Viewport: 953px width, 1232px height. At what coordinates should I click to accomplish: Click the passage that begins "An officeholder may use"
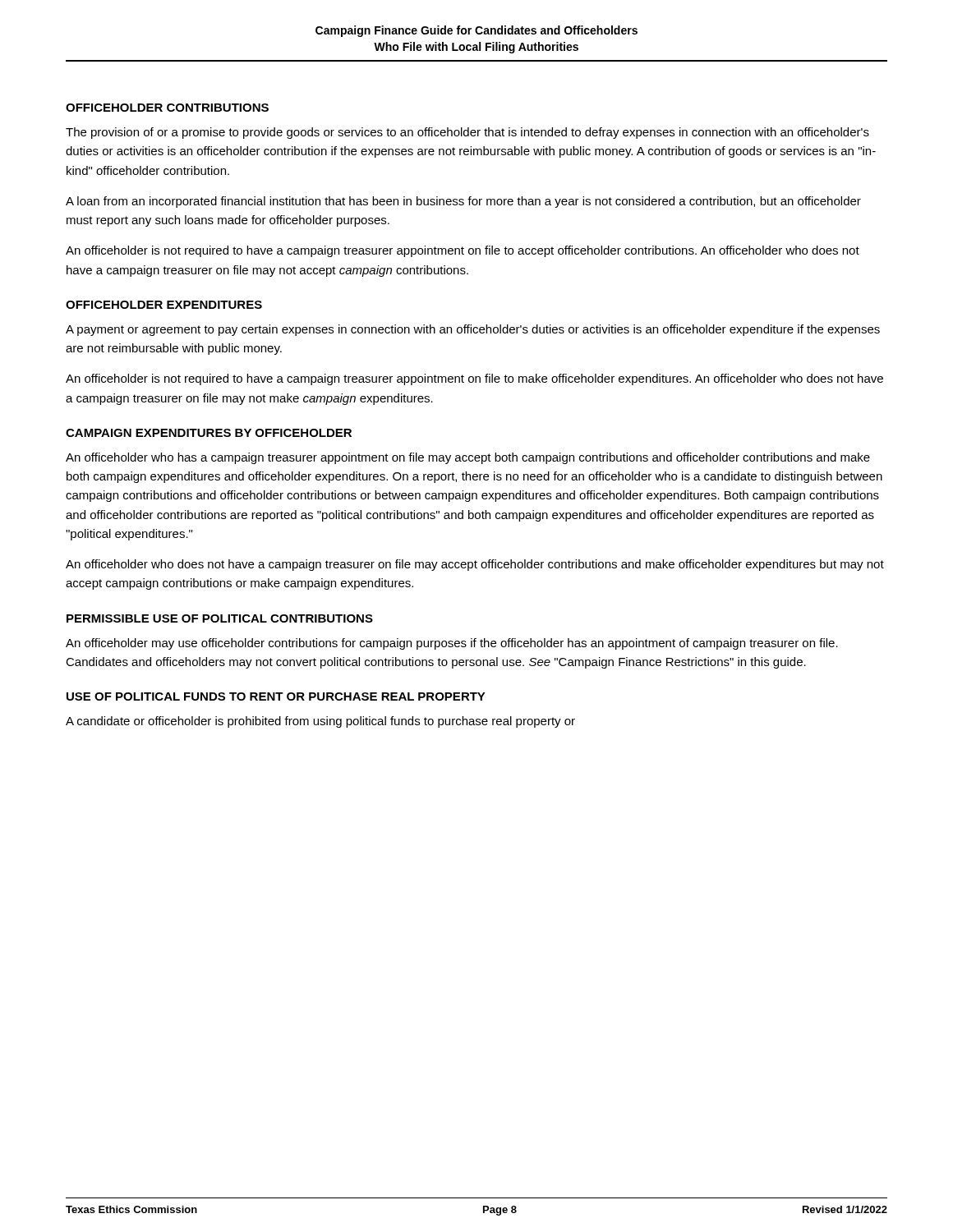point(452,652)
